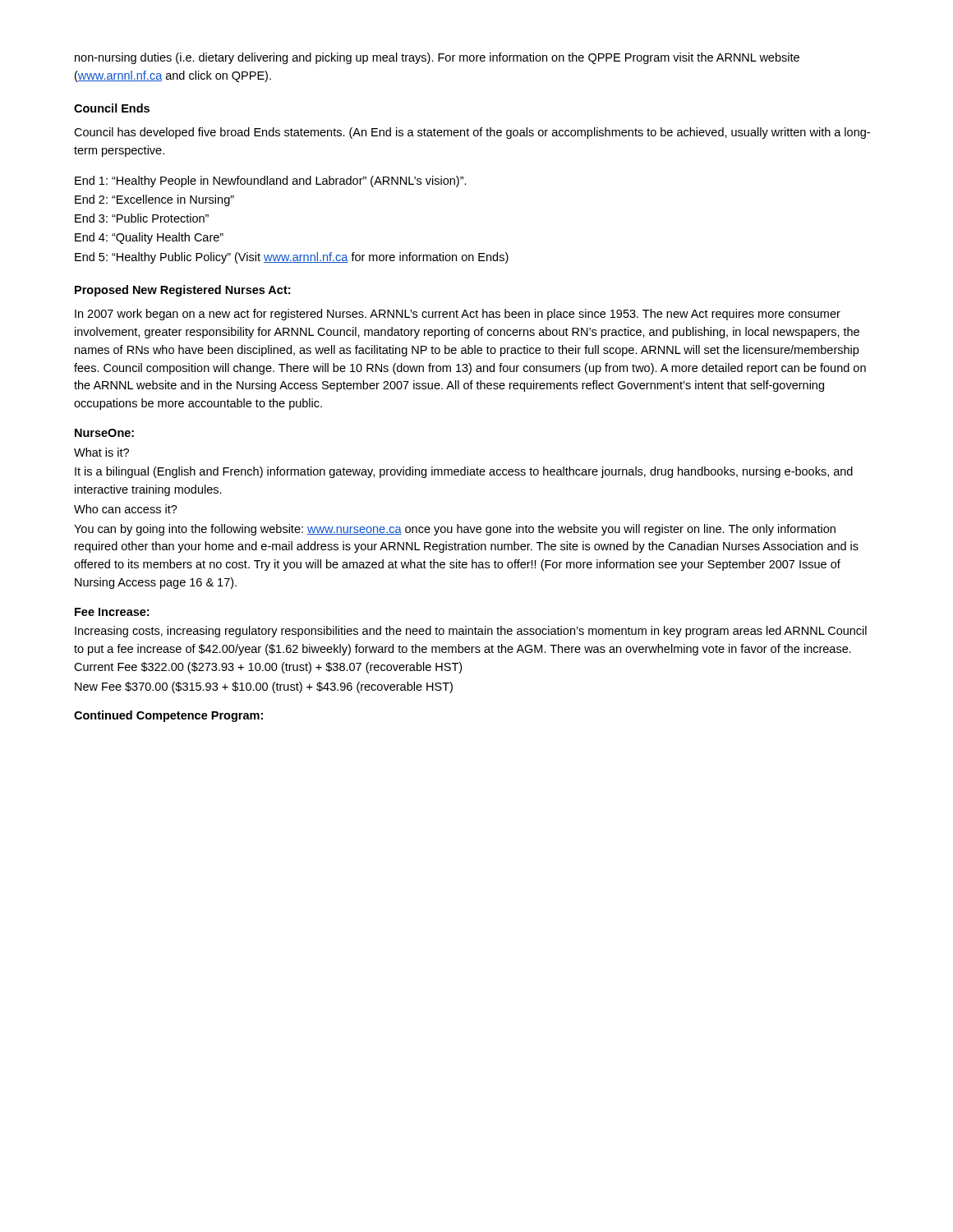Screen dimensions: 1232x953
Task: Click on the text block starting "You can by going"
Action: coord(476,556)
